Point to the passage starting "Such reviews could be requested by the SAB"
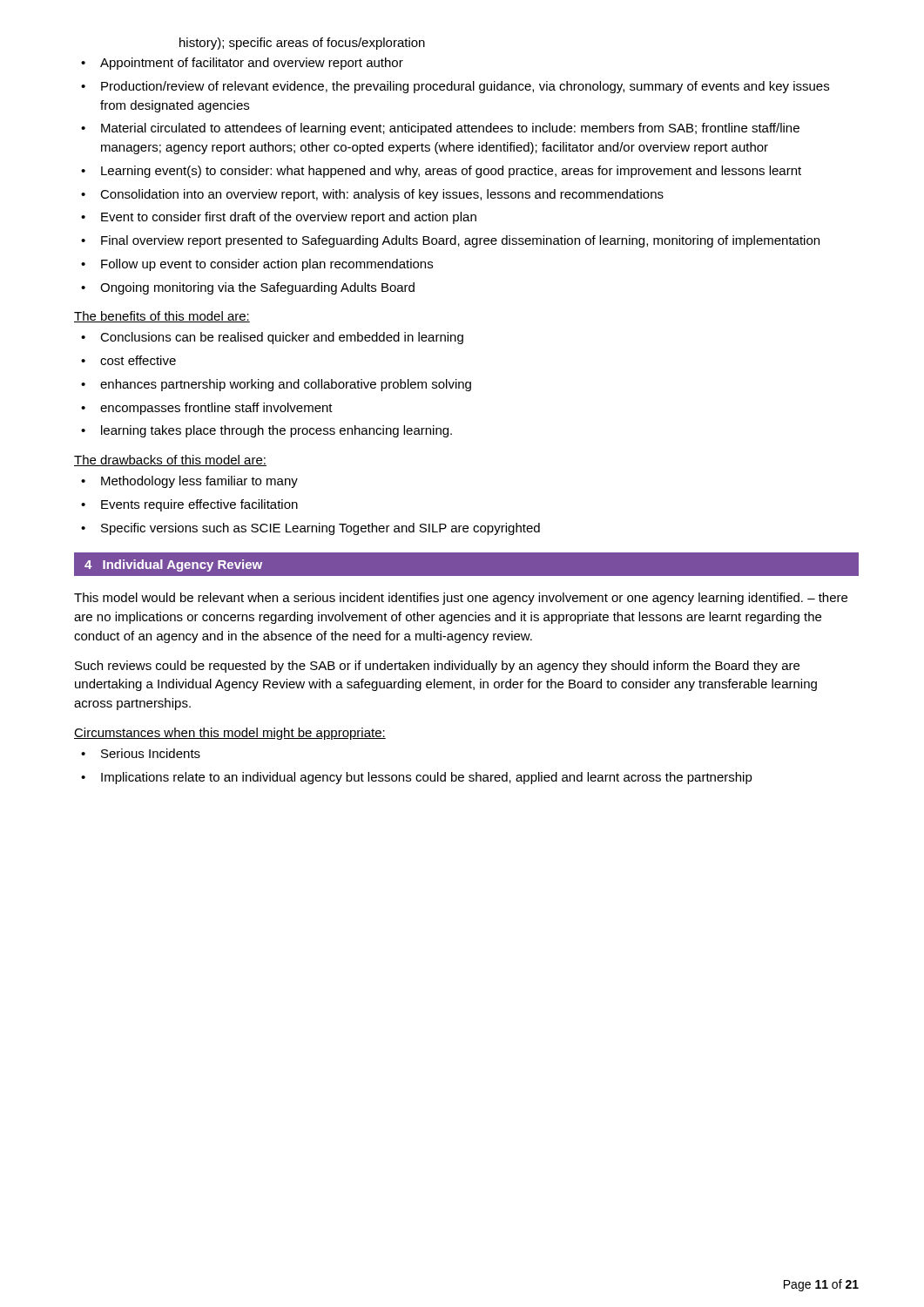Screen dimensions: 1307x924 pos(446,684)
